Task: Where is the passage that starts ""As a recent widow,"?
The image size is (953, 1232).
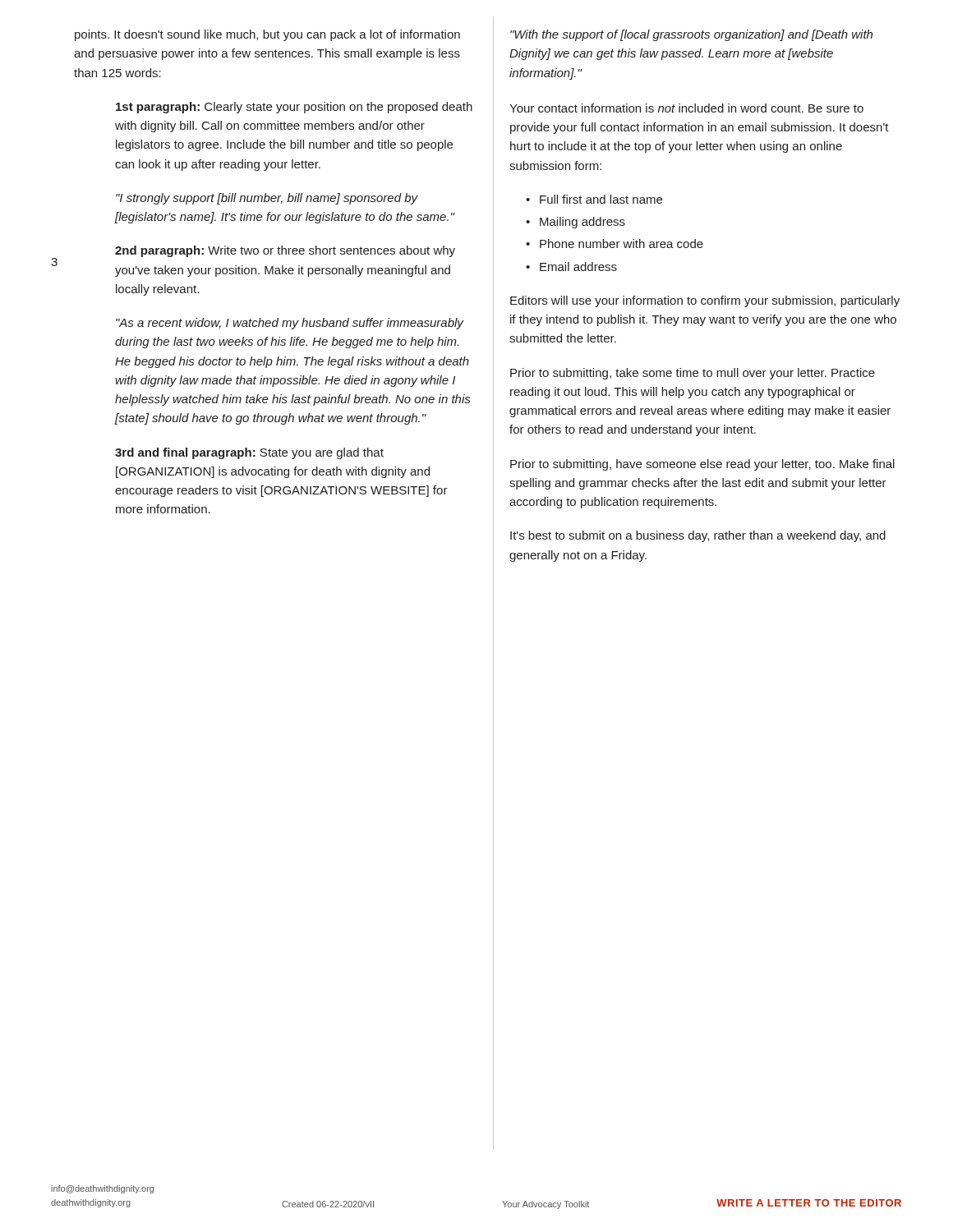Action: click(293, 370)
